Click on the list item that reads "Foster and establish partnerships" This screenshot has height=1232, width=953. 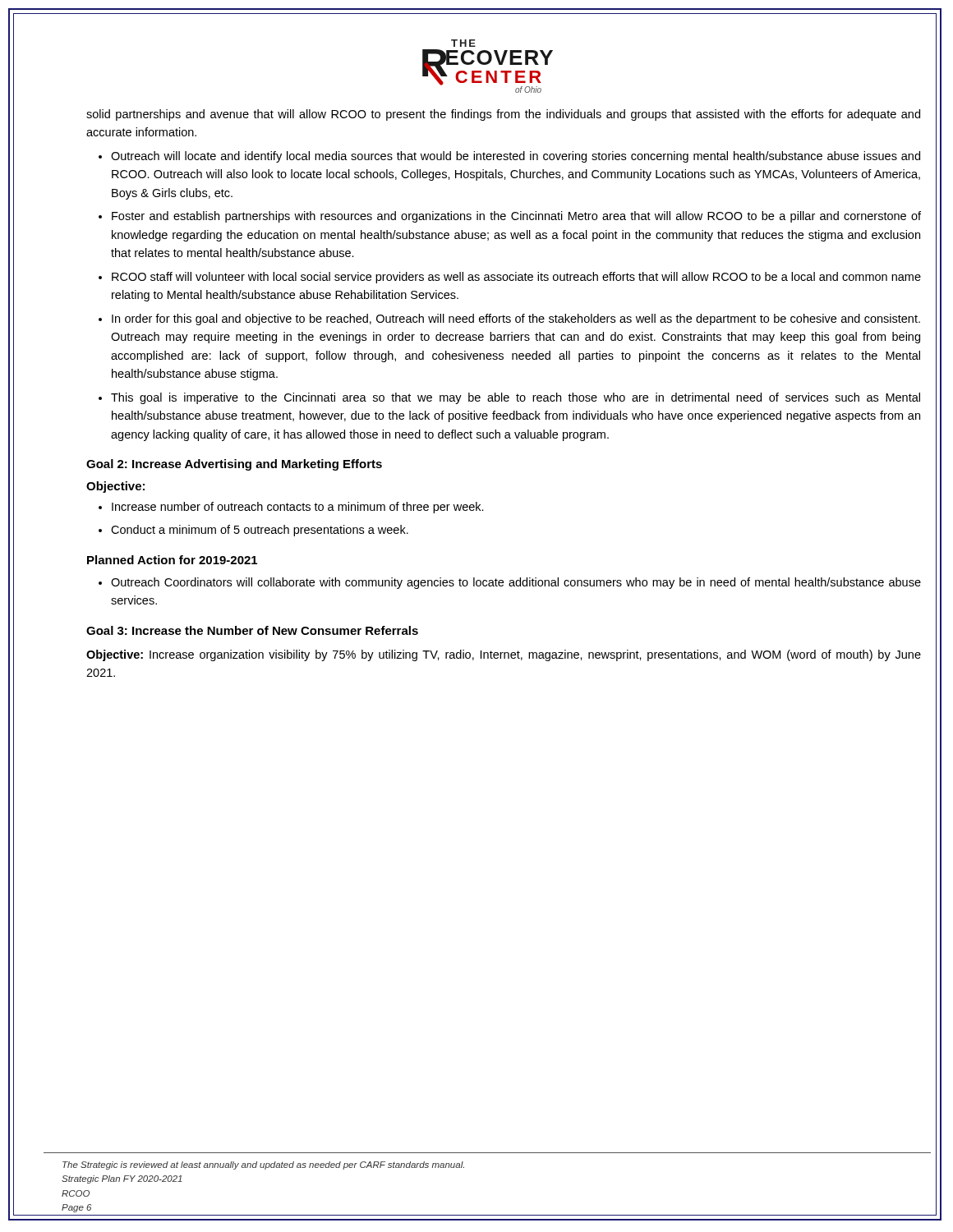pos(516,235)
